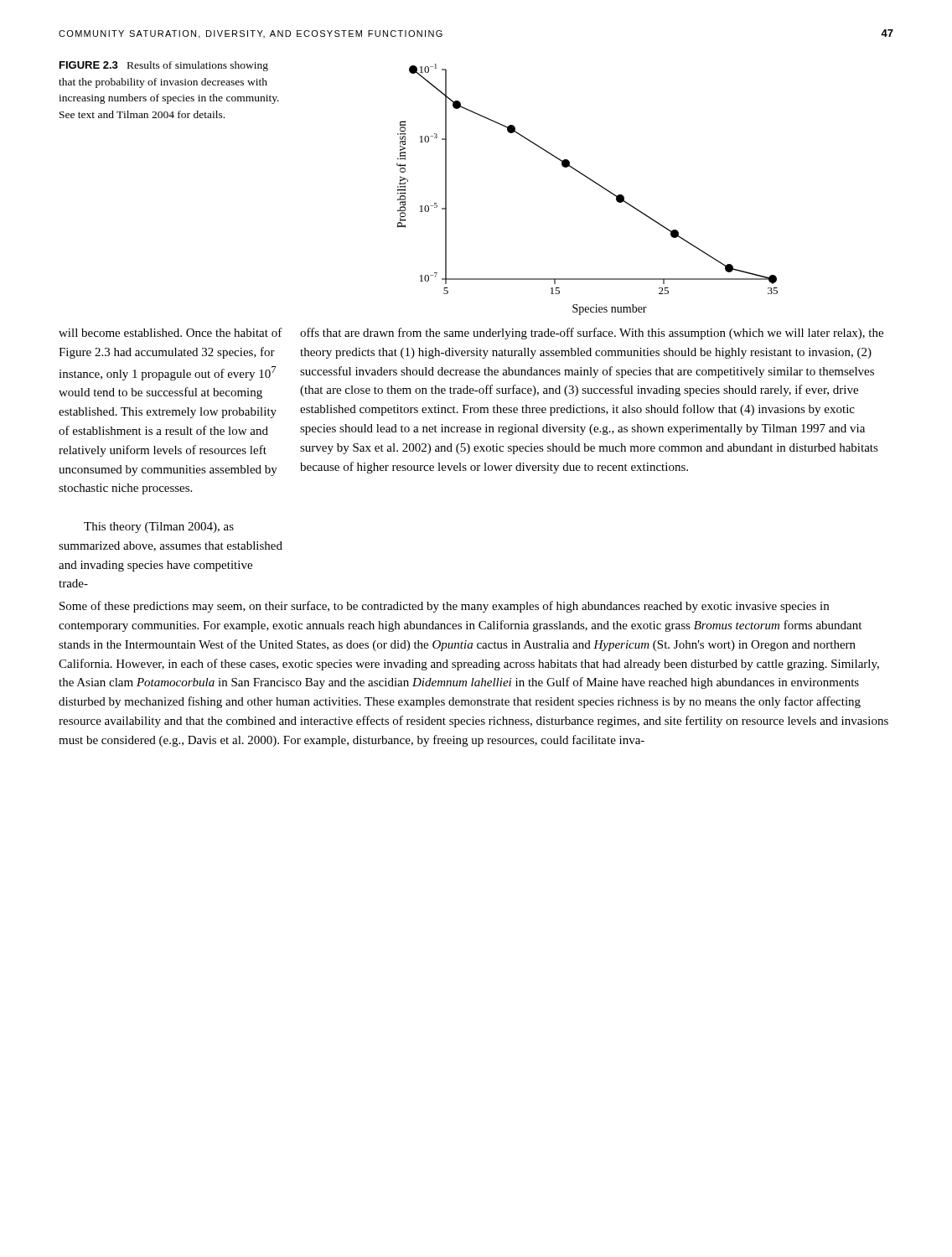
Task: Point to the passage starting "will become established. Once the habitat"
Action: (172, 460)
